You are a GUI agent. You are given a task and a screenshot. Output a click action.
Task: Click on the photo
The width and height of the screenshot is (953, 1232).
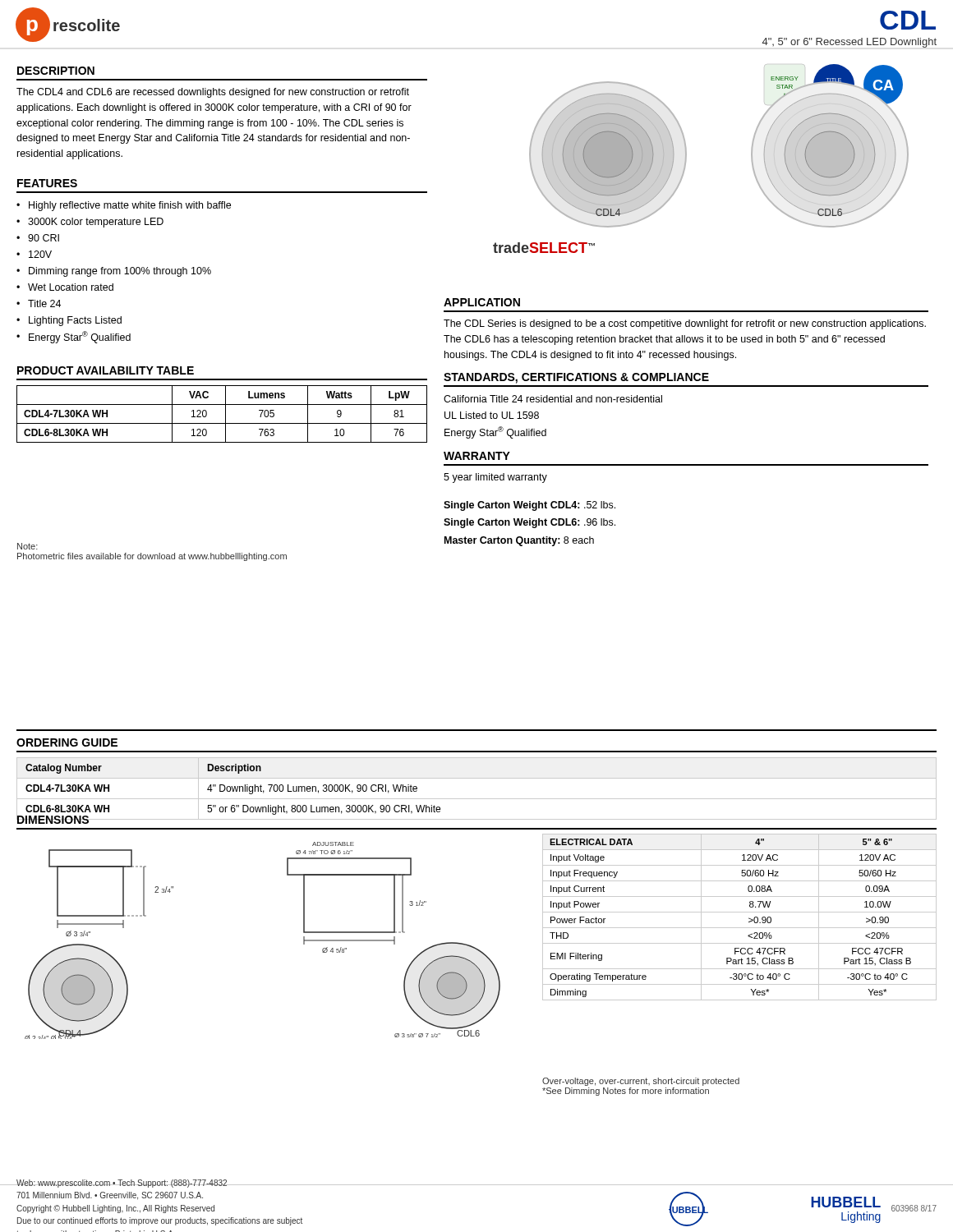[x=690, y=179]
